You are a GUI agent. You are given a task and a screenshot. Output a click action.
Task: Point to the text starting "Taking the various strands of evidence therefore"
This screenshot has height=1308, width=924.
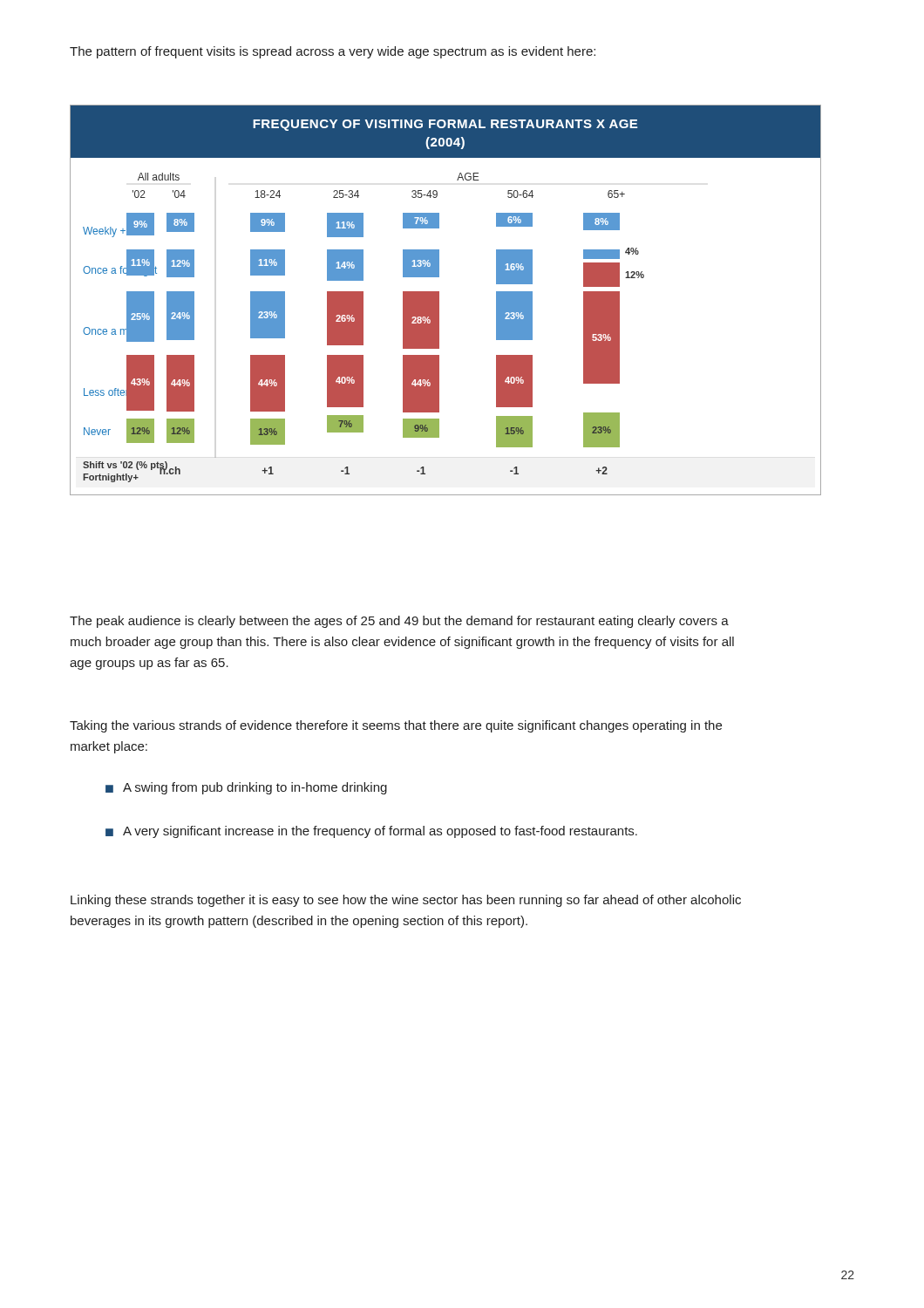396,736
